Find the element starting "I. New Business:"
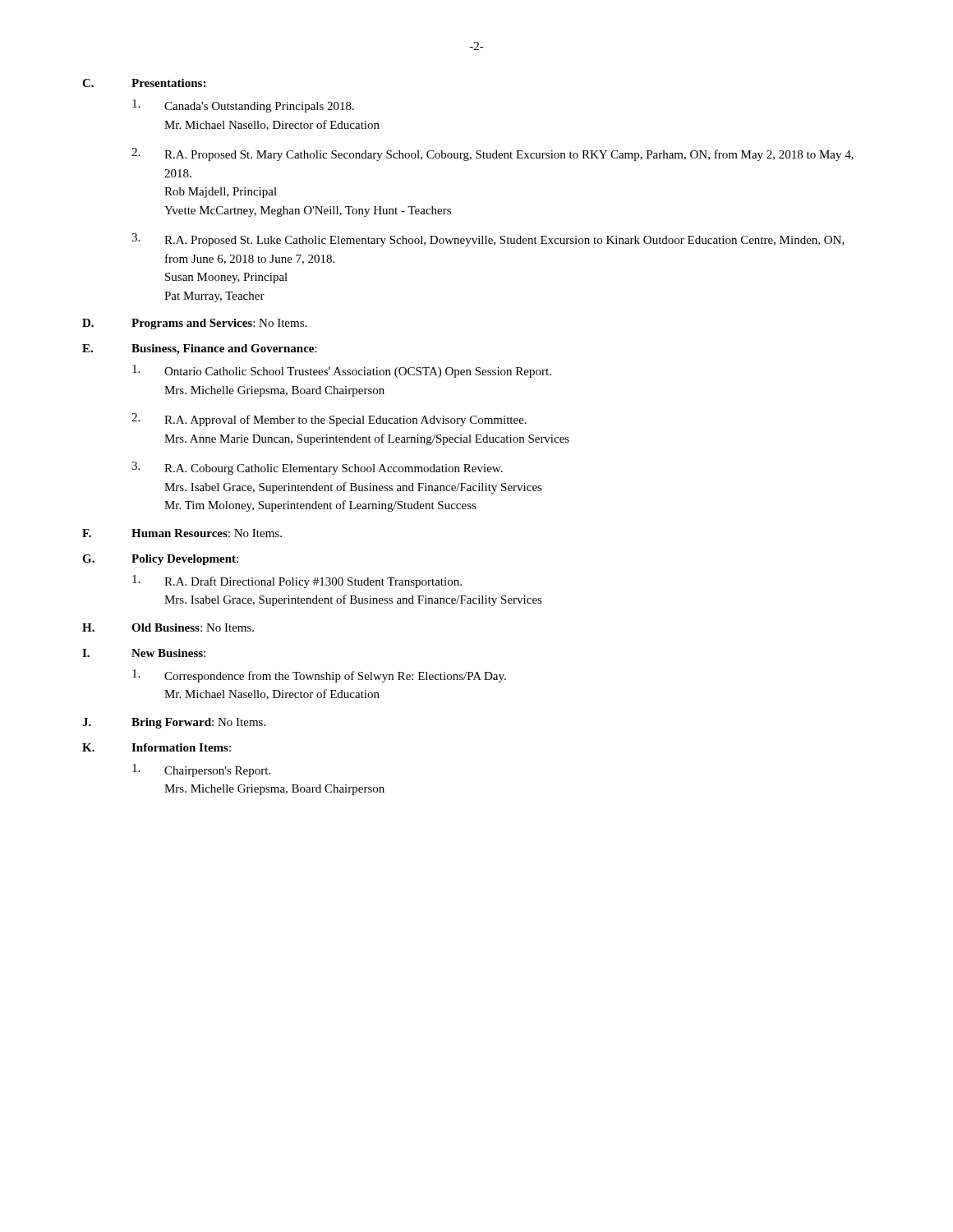Screen dimensions: 1232x953 144,653
